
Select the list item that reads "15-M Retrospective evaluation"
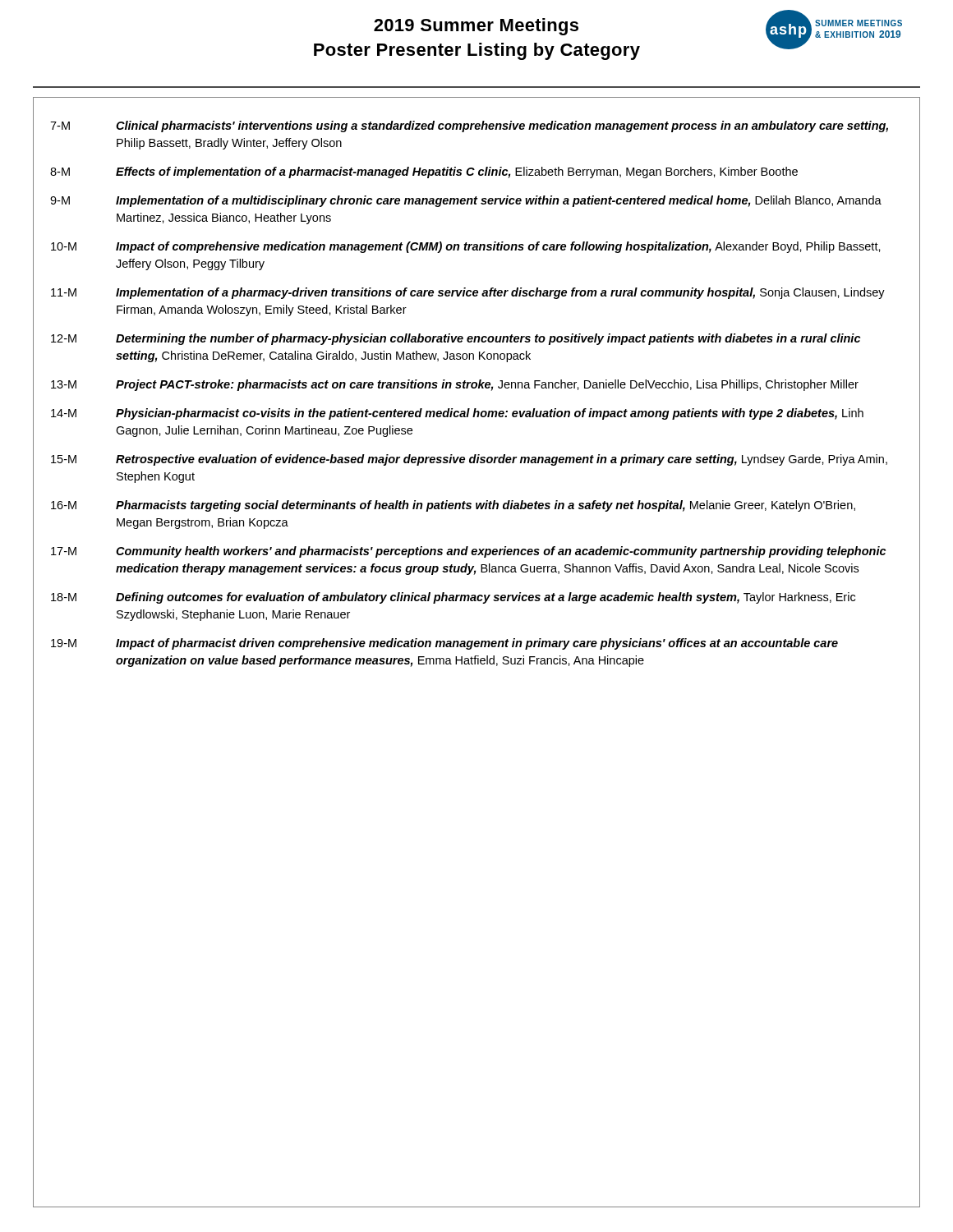[x=472, y=468]
